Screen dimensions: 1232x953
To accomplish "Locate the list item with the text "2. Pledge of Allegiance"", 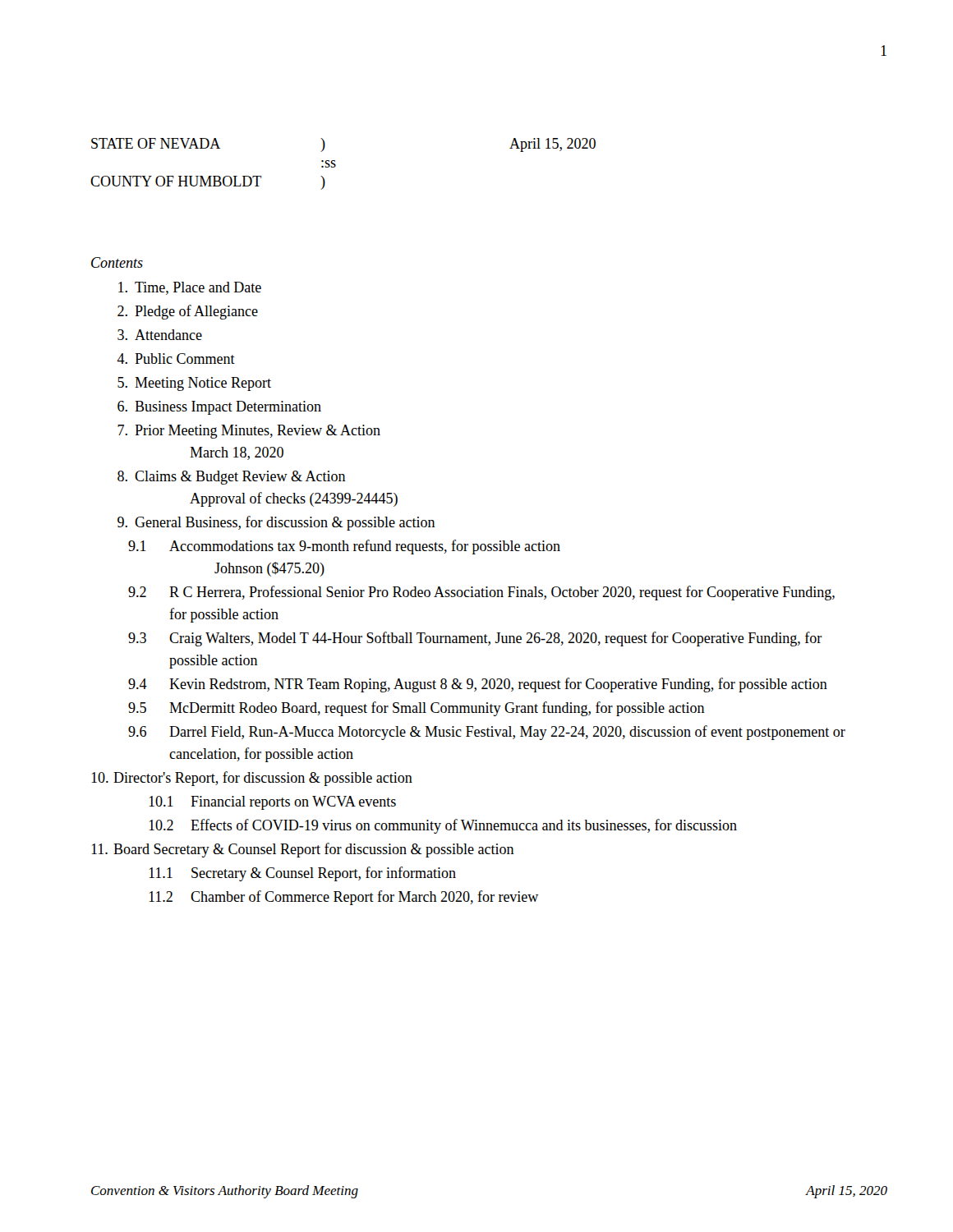I will (188, 312).
